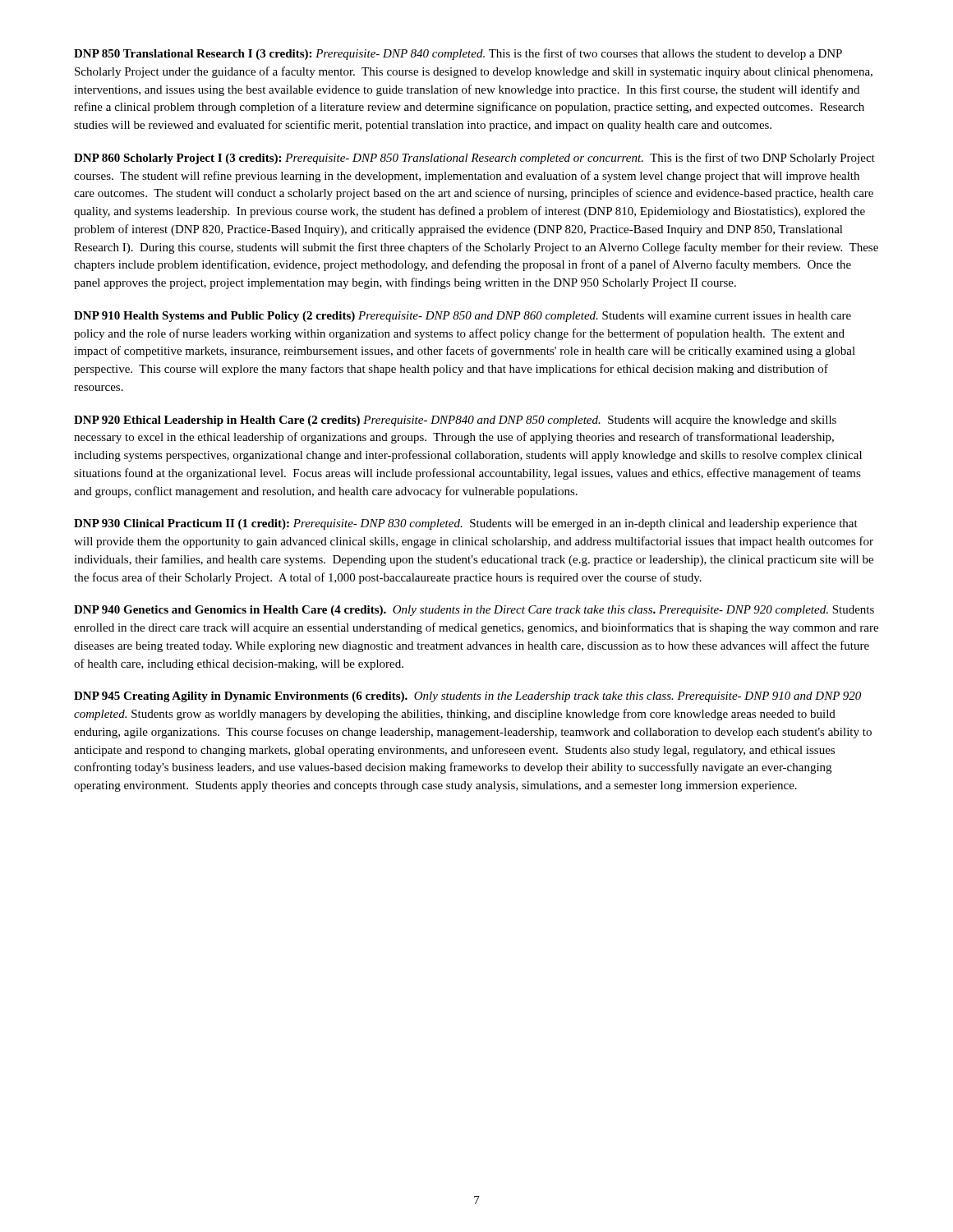The height and width of the screenshot is (1232, 953).
Task: Where is the passage that starts "DNP 930 Clinical Practicum II"?
Action: click(474, 550)
